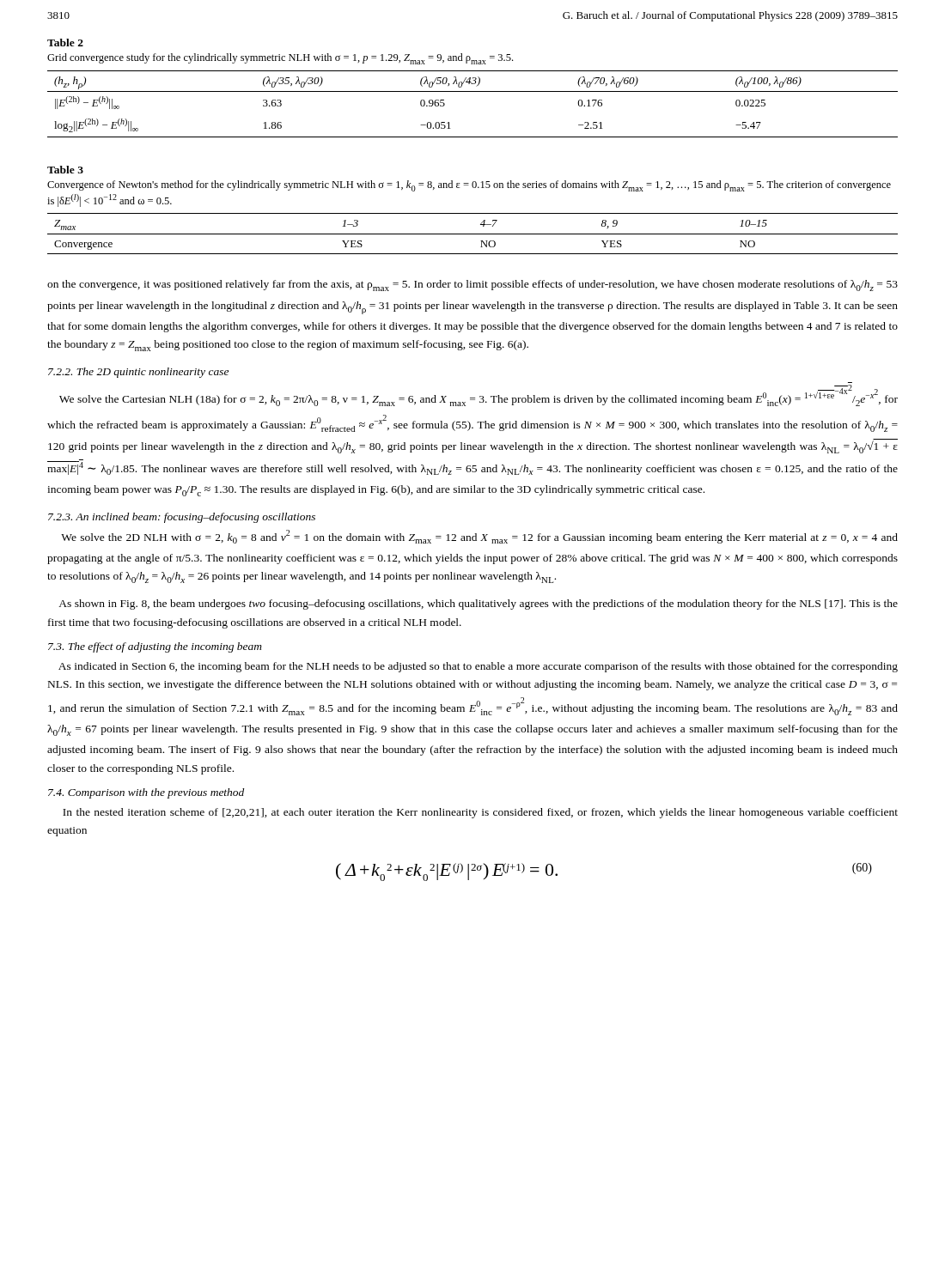Find the passage starting "We solve the Cartesian NLH (18a) for σ"
The width and height of the screenshot is (945, 1288).
[472, 440]
